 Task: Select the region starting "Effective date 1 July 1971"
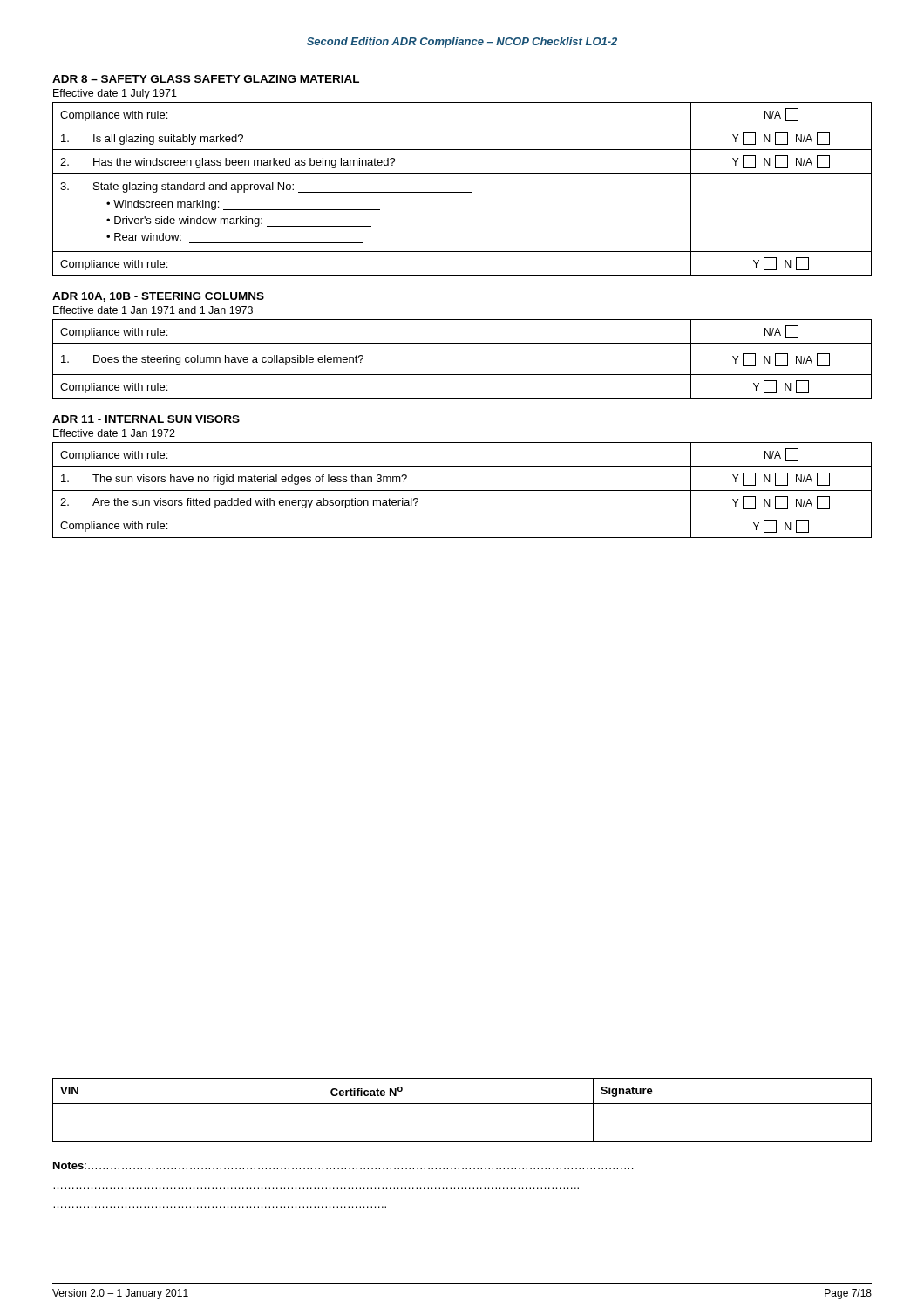[x=115, y=93]
